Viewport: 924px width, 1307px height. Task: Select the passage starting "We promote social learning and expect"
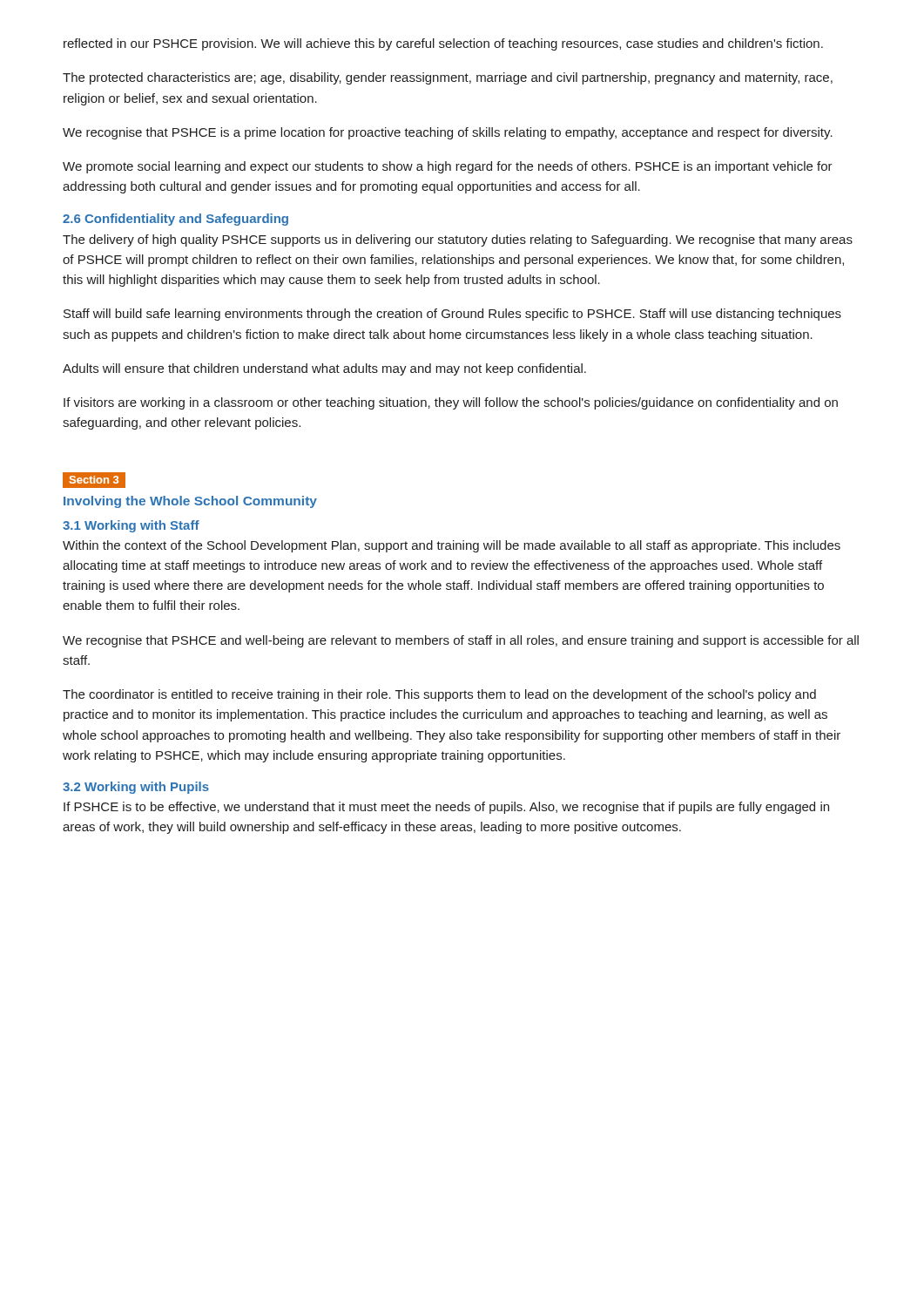coord(447,176)
